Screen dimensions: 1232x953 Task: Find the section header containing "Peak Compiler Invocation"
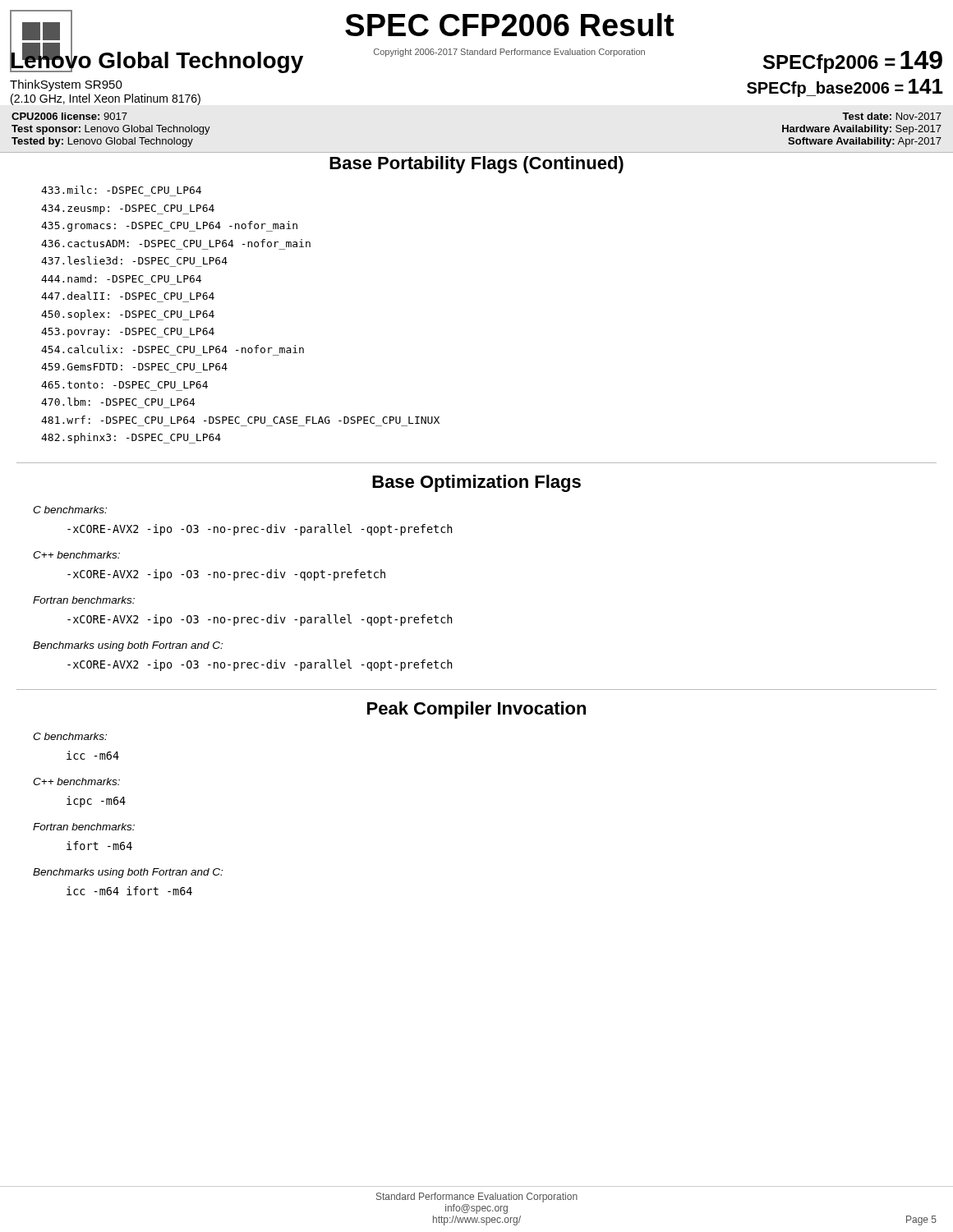476,709
